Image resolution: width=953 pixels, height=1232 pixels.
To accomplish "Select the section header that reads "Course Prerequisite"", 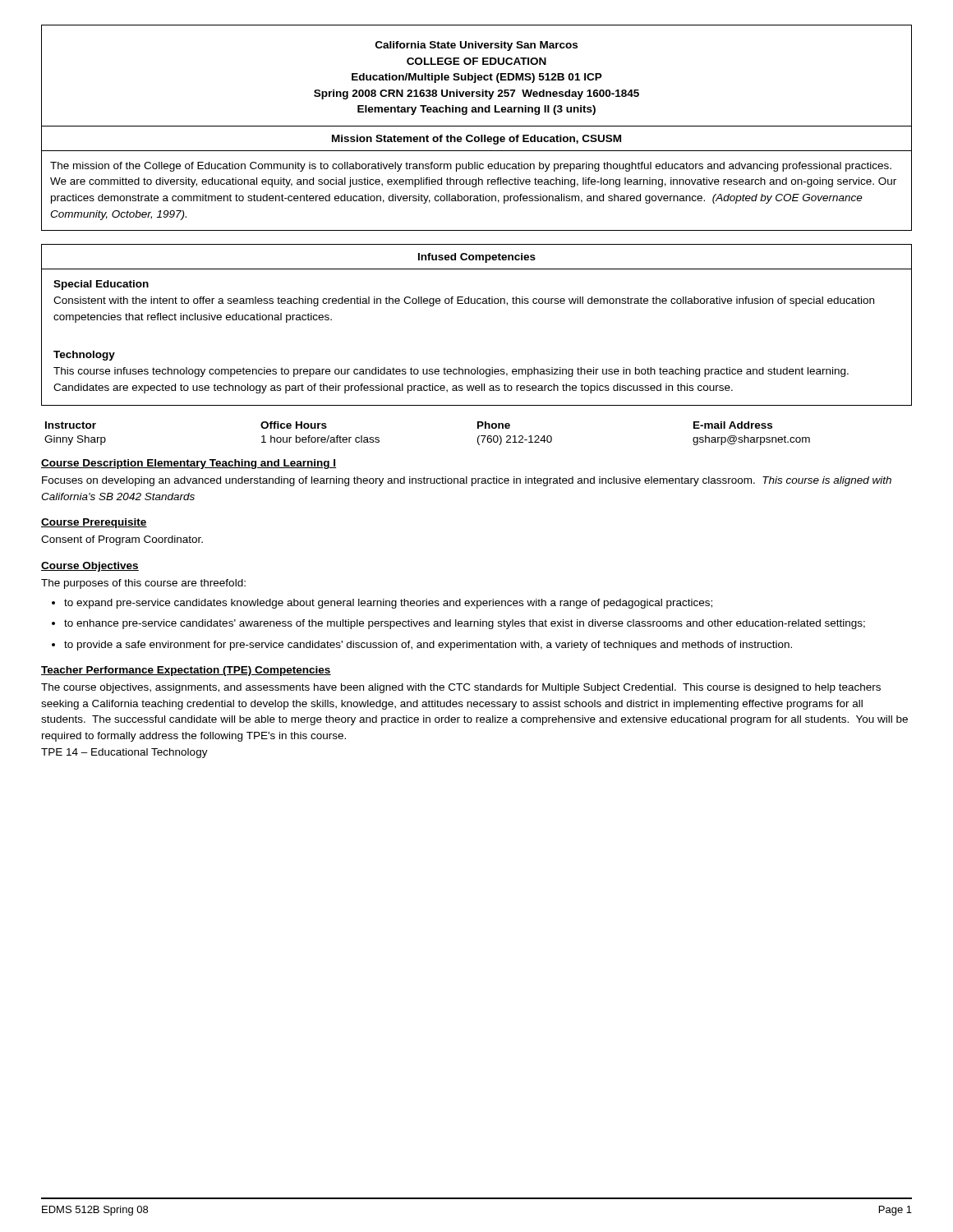I will tap(94, 522).
